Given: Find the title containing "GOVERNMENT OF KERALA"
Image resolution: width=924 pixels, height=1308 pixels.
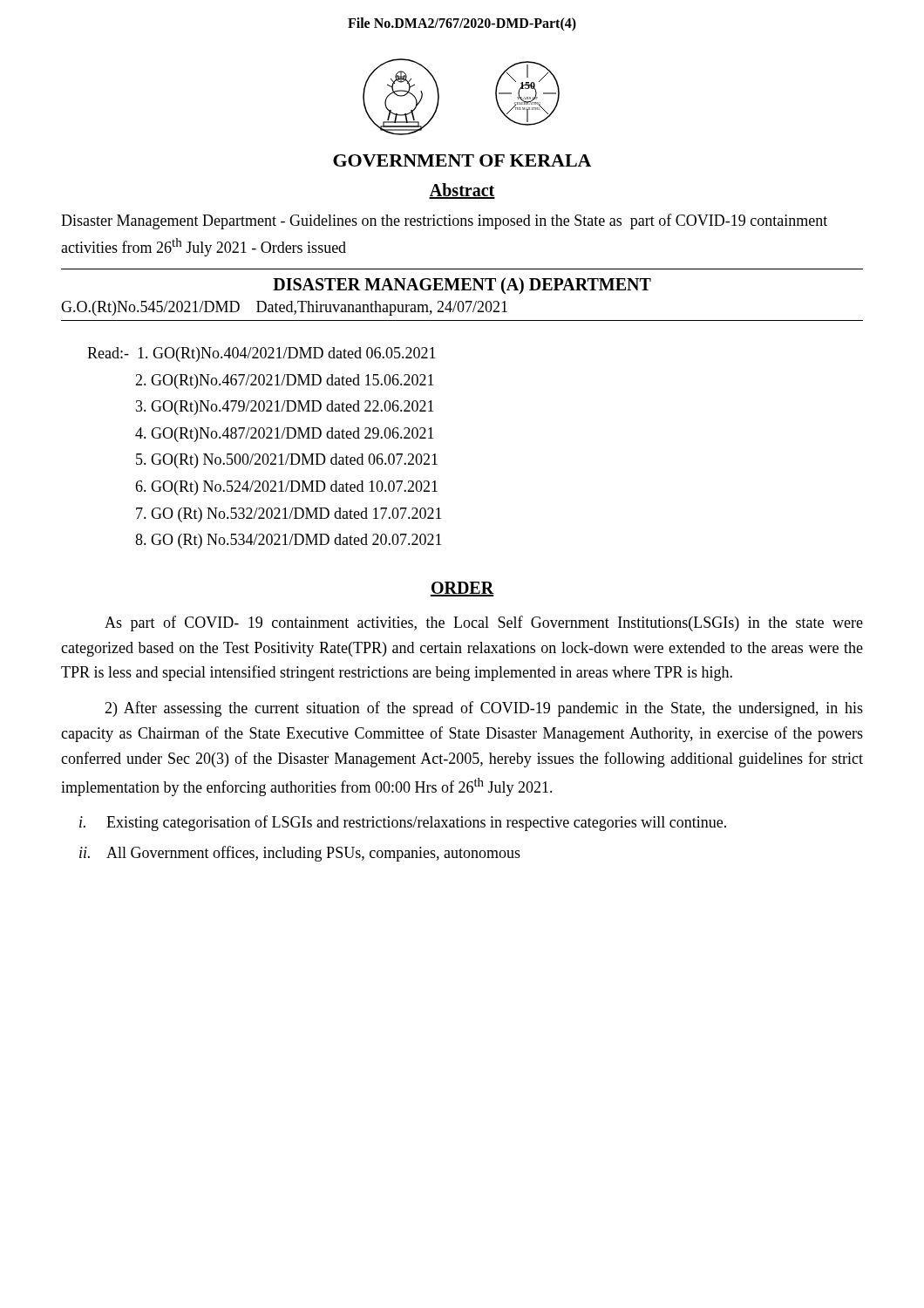Looking at the screenshot, I should click(462, 160).
